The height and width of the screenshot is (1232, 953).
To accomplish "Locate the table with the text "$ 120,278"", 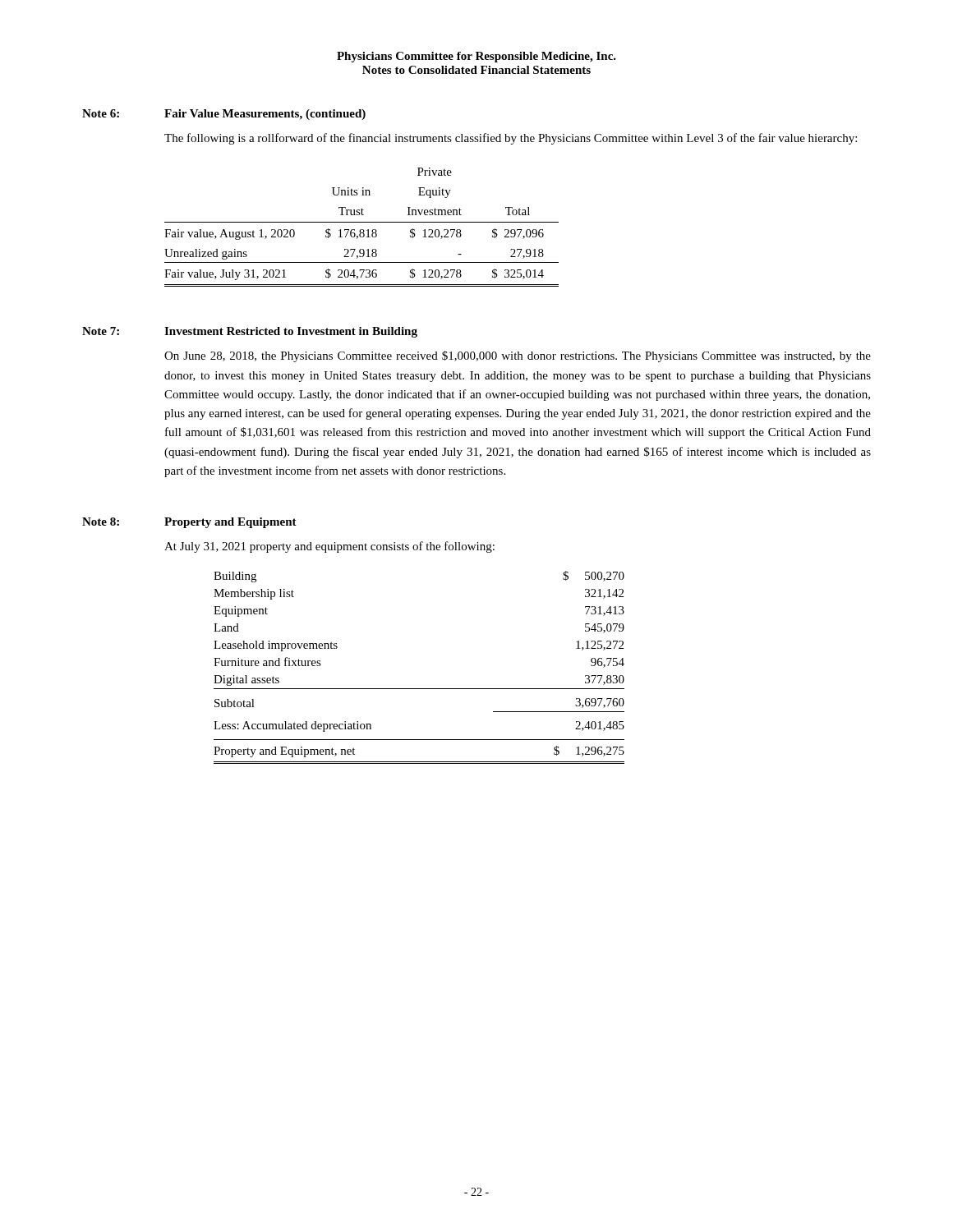I will point(518,225).
